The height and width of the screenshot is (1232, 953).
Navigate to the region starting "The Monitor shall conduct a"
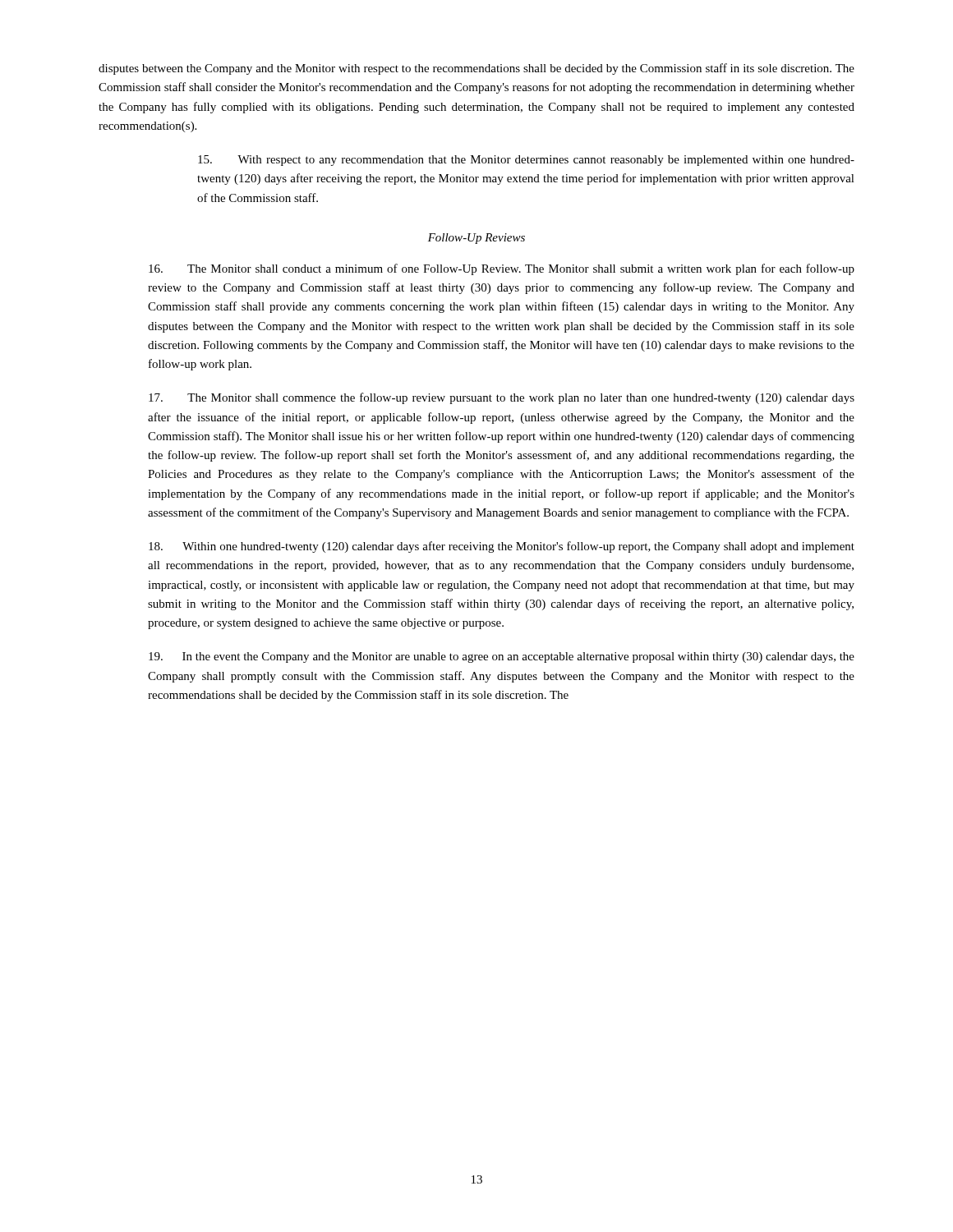pyautogui.click(x=476, y=317)
